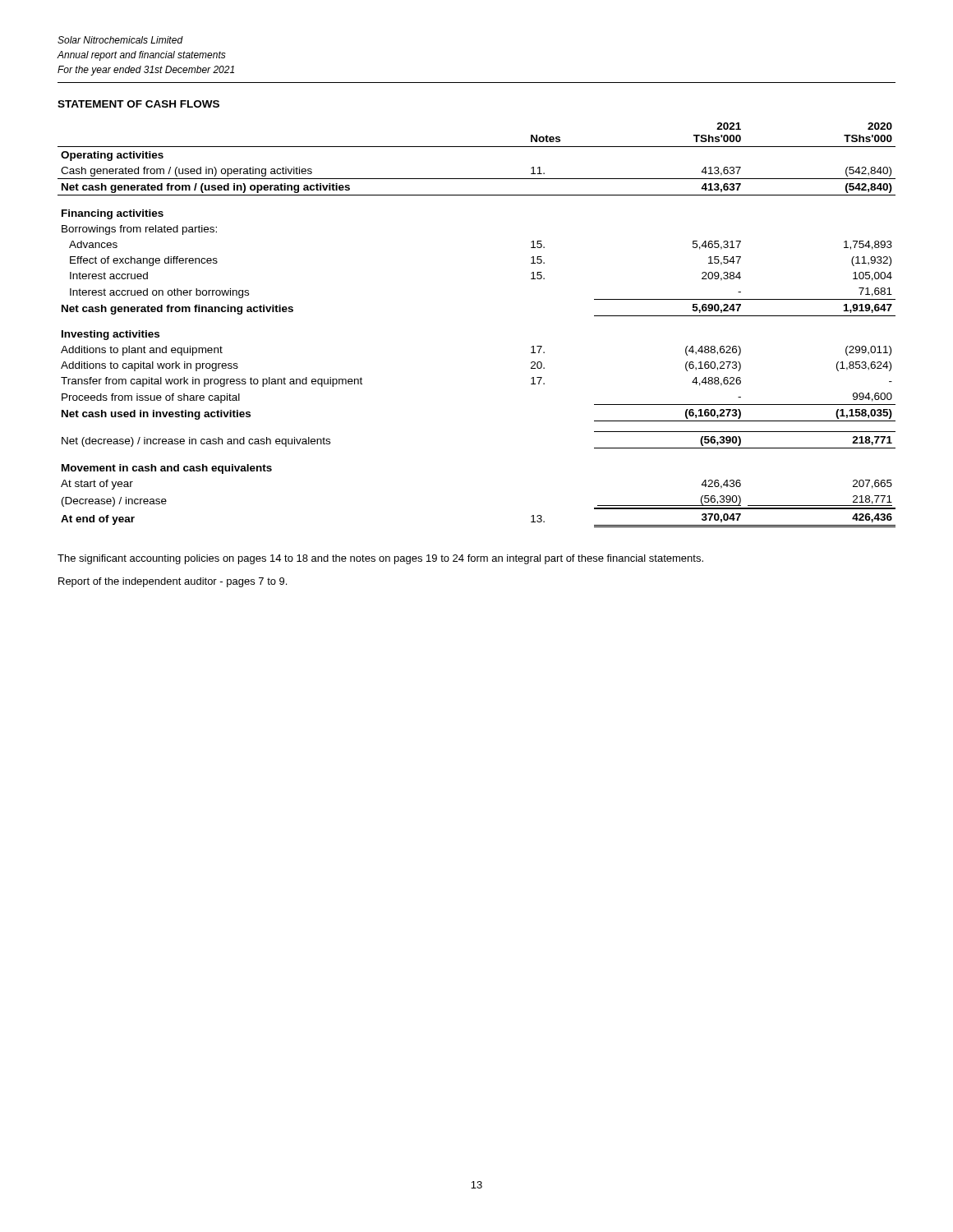Select the text block containing "The significant accounting policies on pages"
This screenshot has height=1232, width=953.
click(476, 559)
